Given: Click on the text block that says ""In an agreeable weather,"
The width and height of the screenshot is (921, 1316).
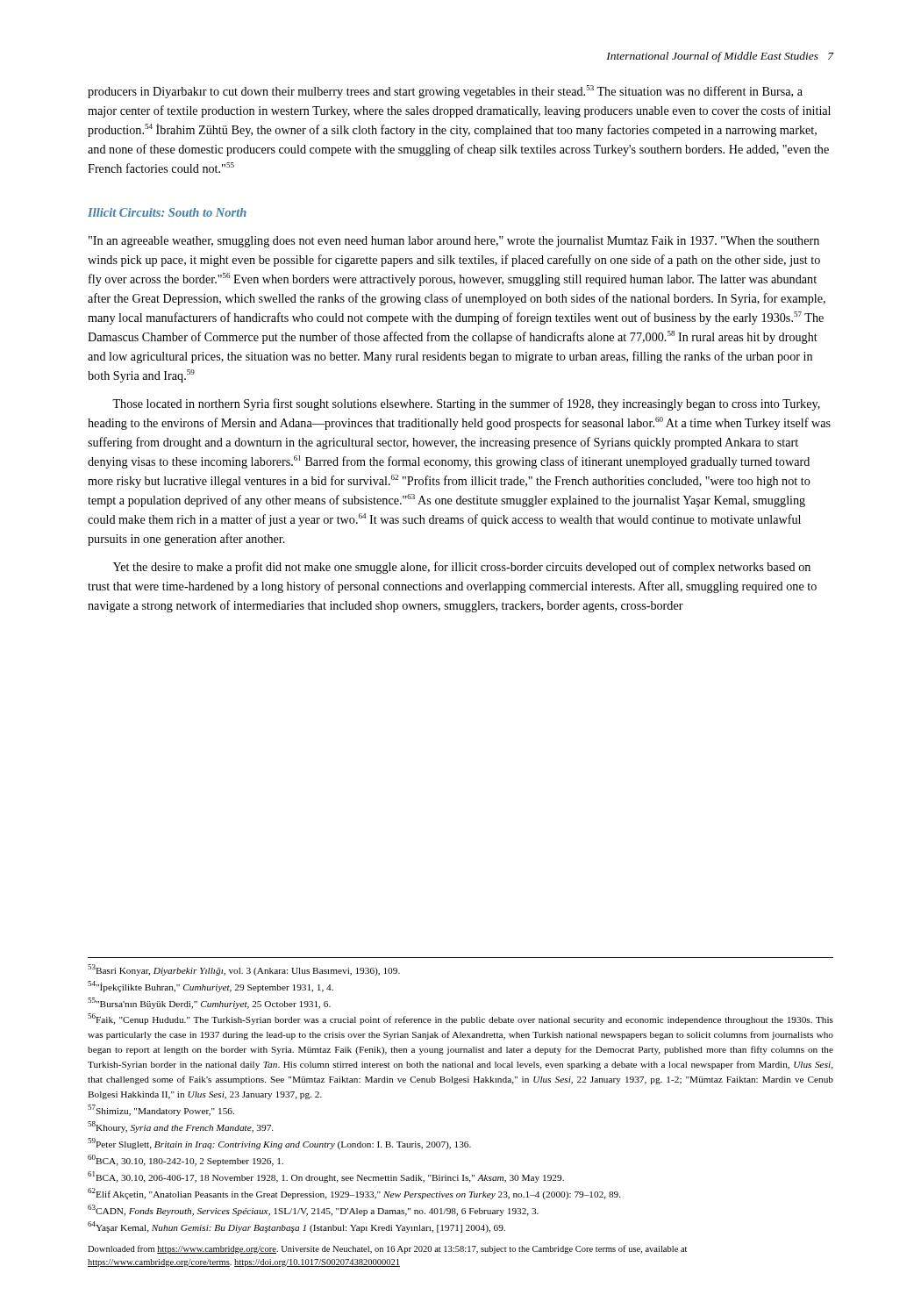Looking at the screenshot, I should tap(457, 308).
